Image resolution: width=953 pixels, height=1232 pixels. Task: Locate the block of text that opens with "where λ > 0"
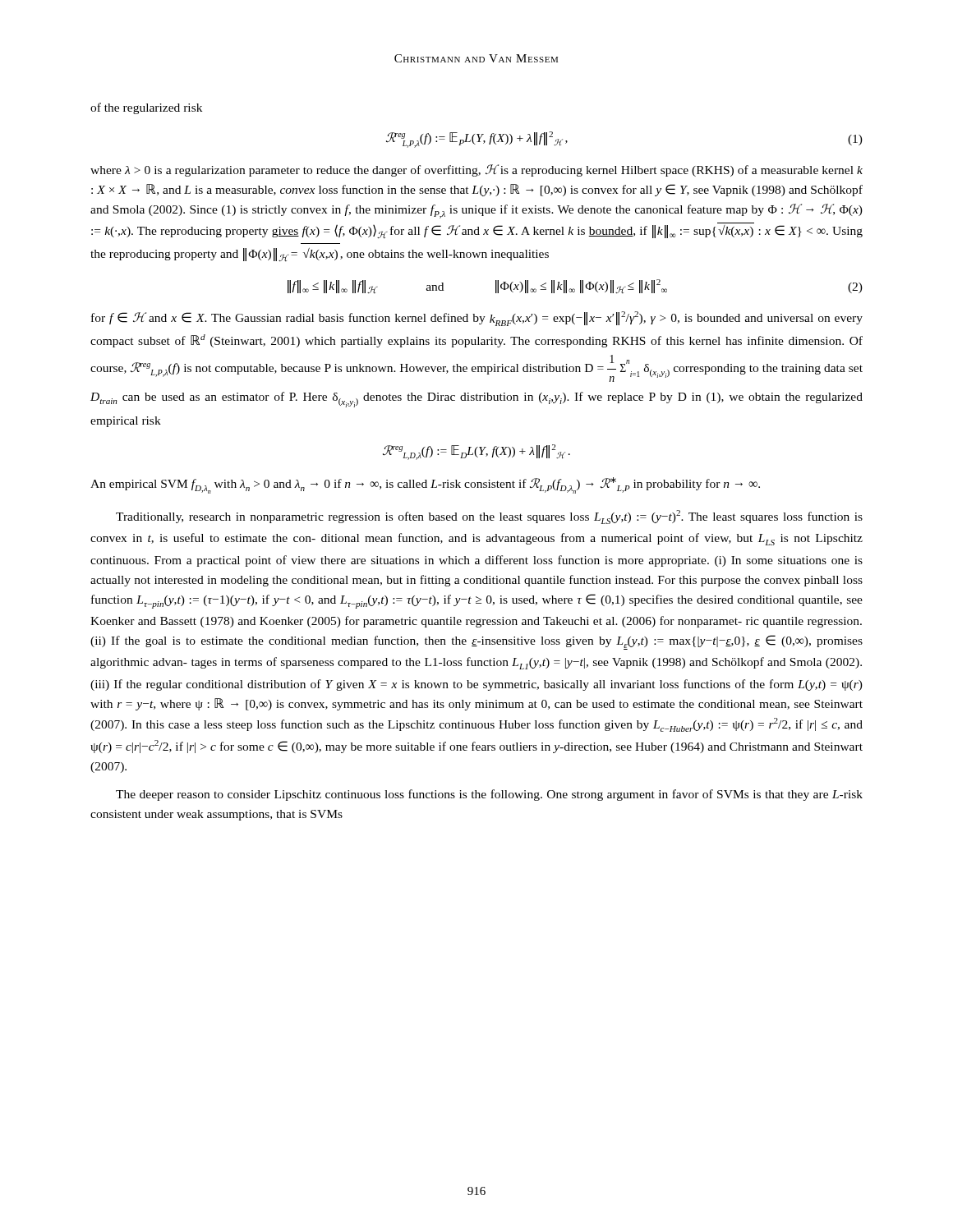coord(476,213)
